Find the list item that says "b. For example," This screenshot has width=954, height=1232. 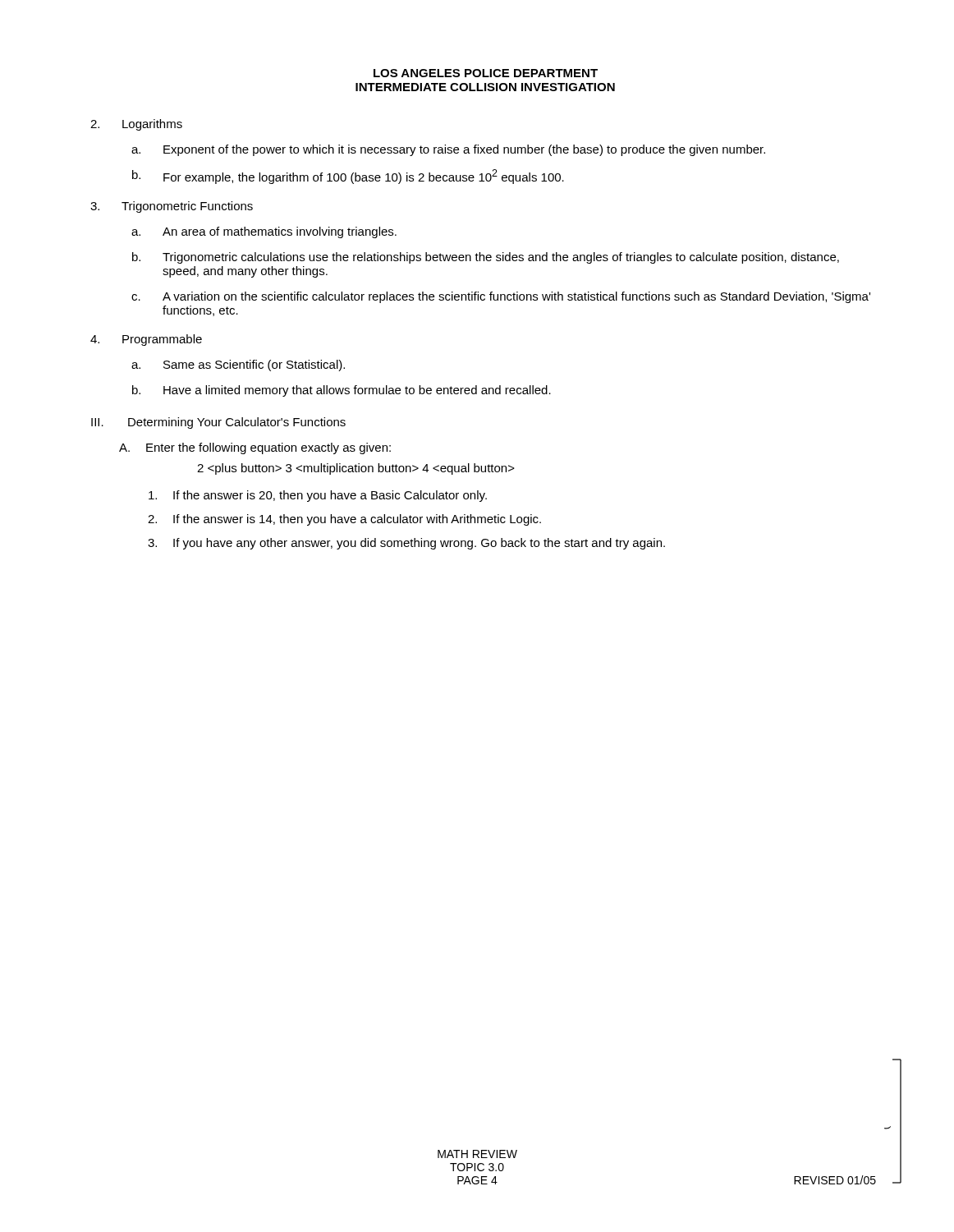point(506,176)
